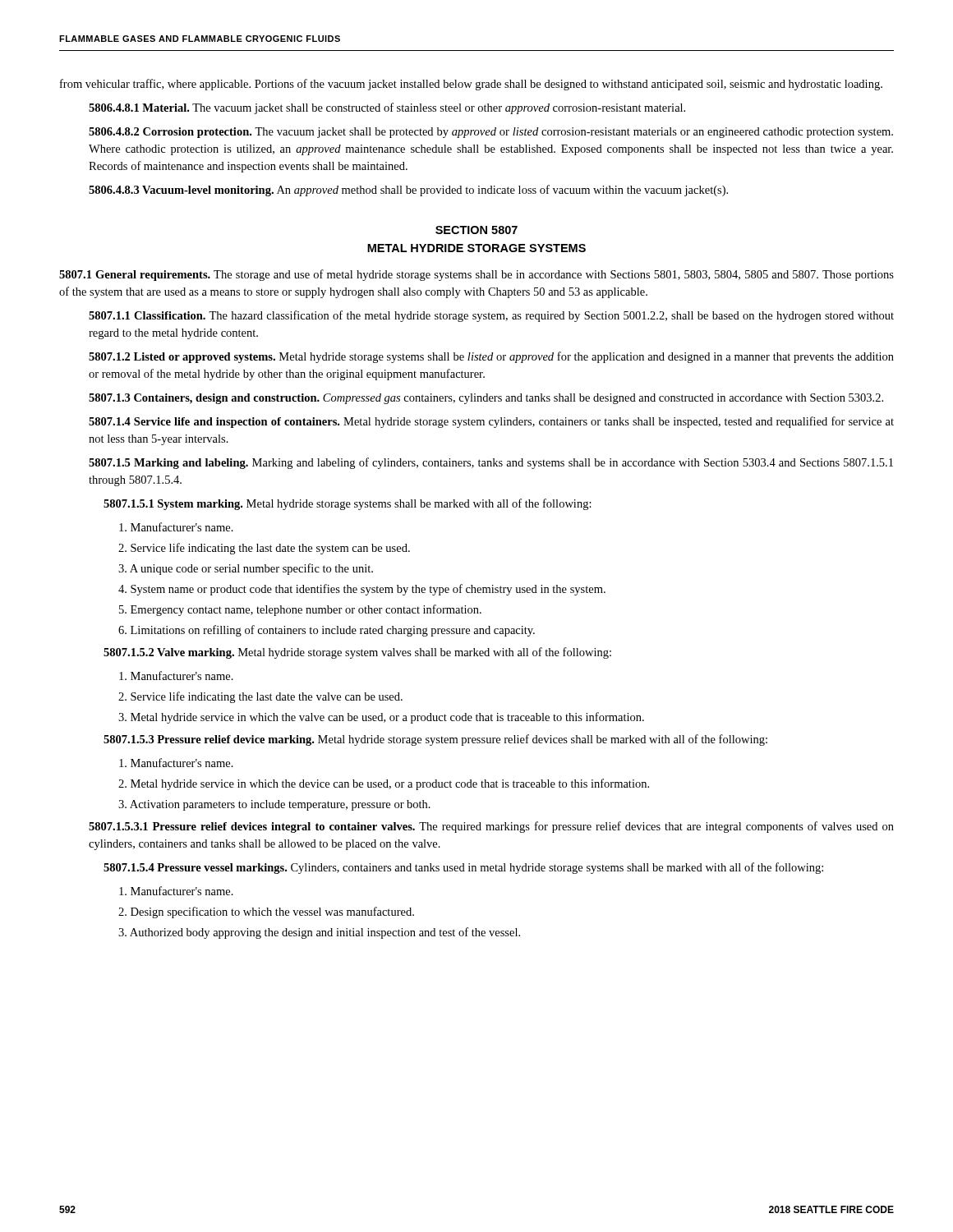Image resolution: width=953 pixels, height=1232 pixels.
Task: Click the passage that begins "3. A unique"
Action: coord(246,568)
